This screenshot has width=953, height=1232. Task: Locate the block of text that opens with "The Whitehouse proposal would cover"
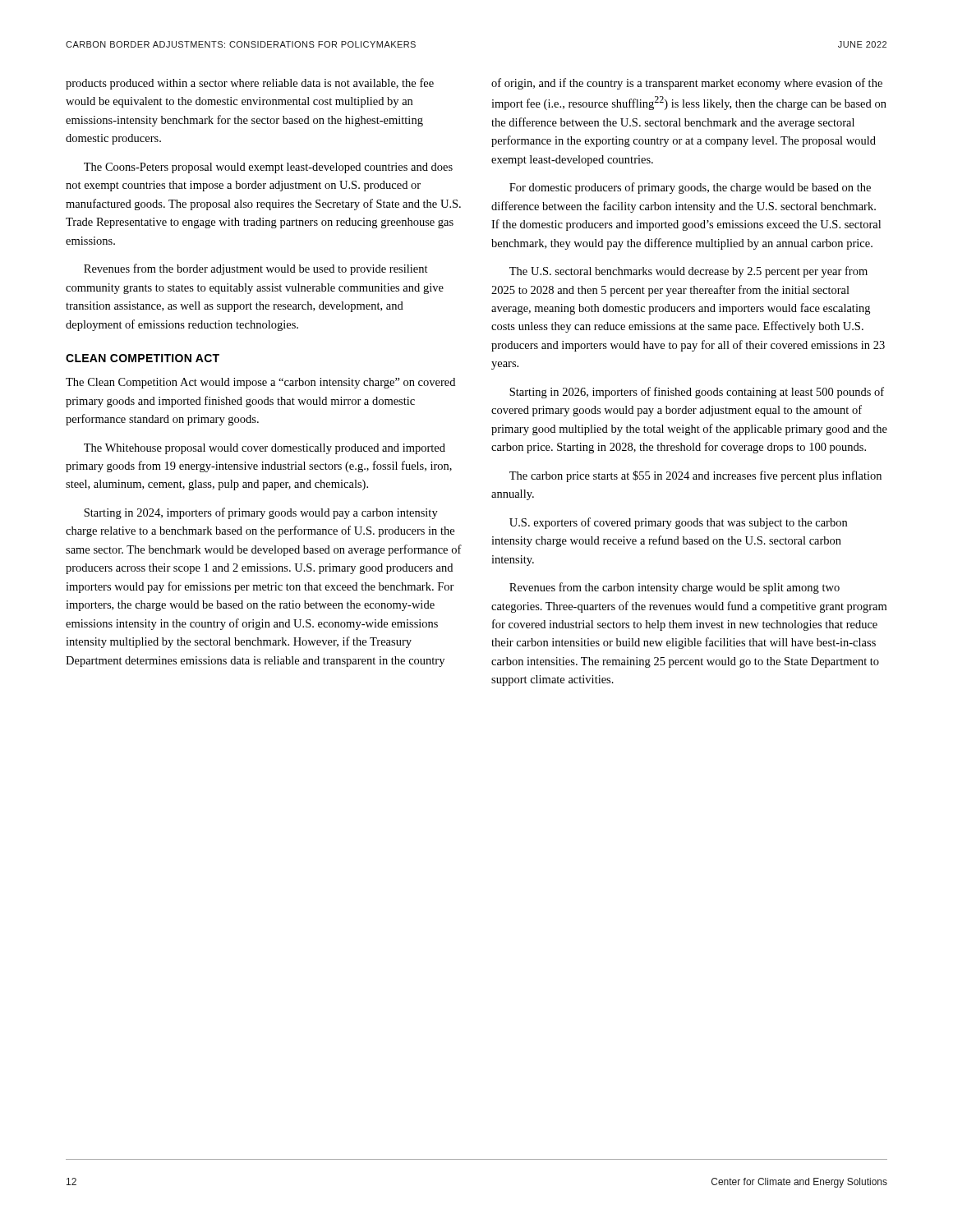point(264,466)
